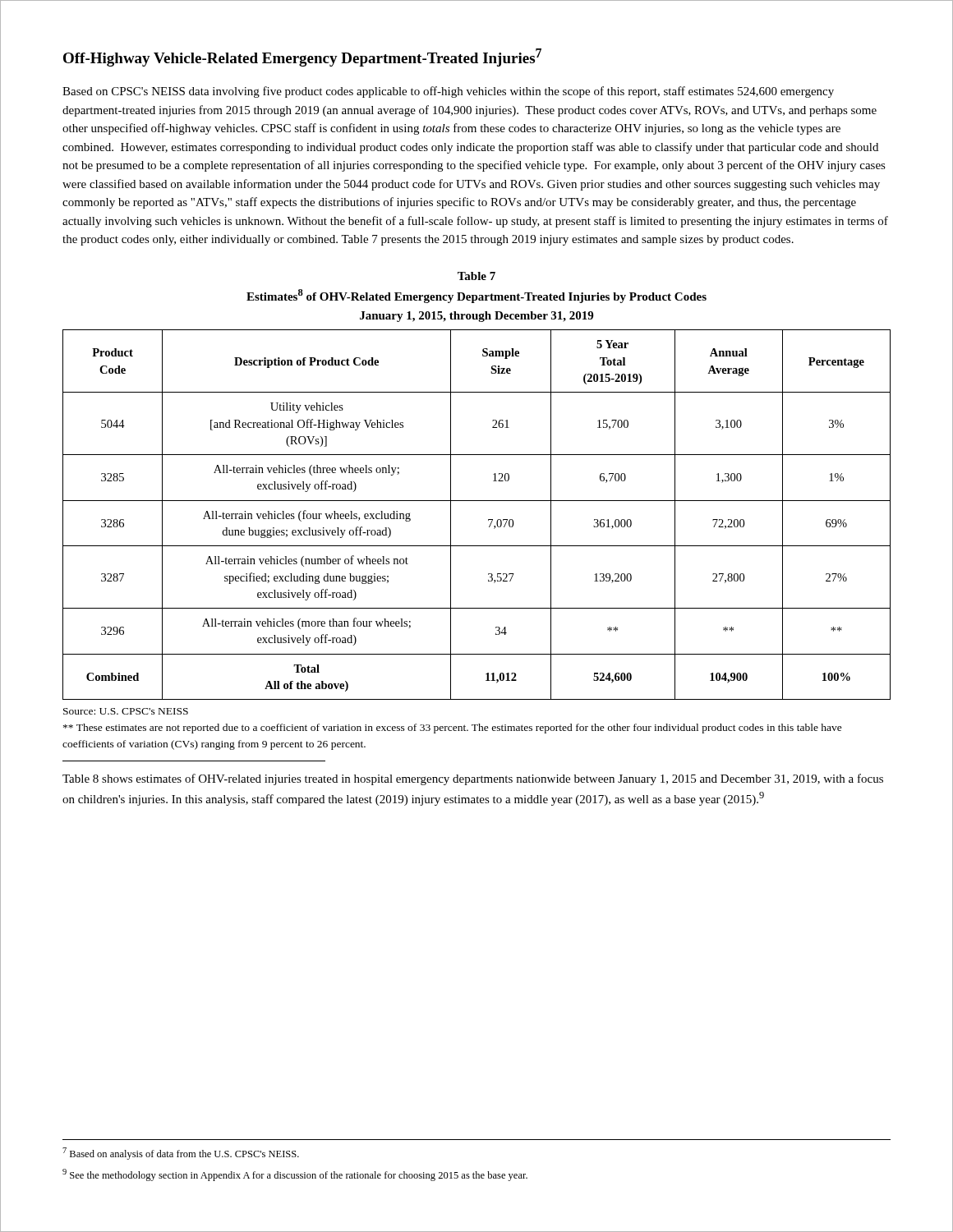Click where it says "Off-Highway Vehicle-Related Emergency Department-Treated Injuries7"
This screenshot has width=953, height=1232.
476,57
